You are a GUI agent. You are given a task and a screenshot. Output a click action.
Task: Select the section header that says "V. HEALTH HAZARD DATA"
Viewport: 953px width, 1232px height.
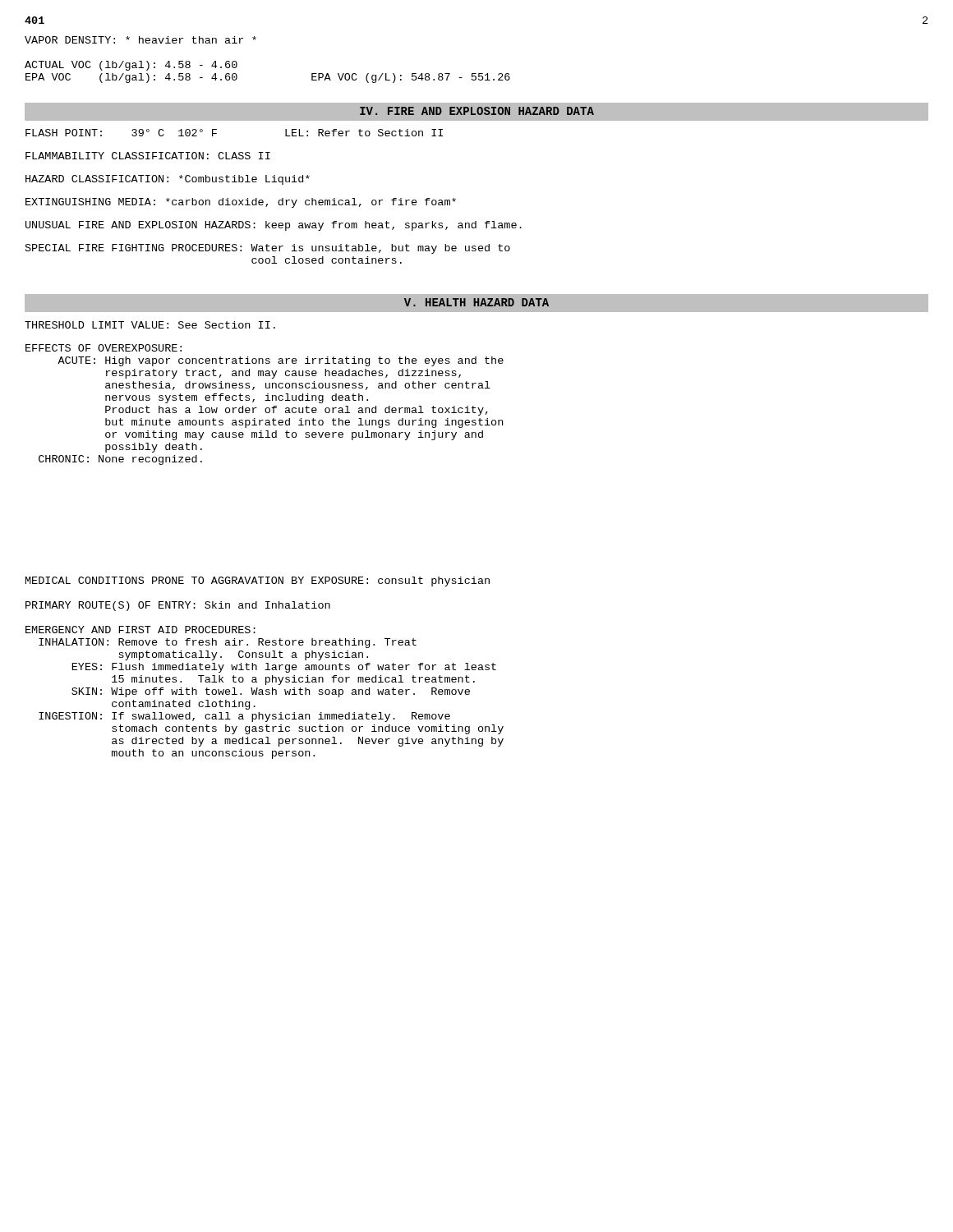tap(476, 303)
